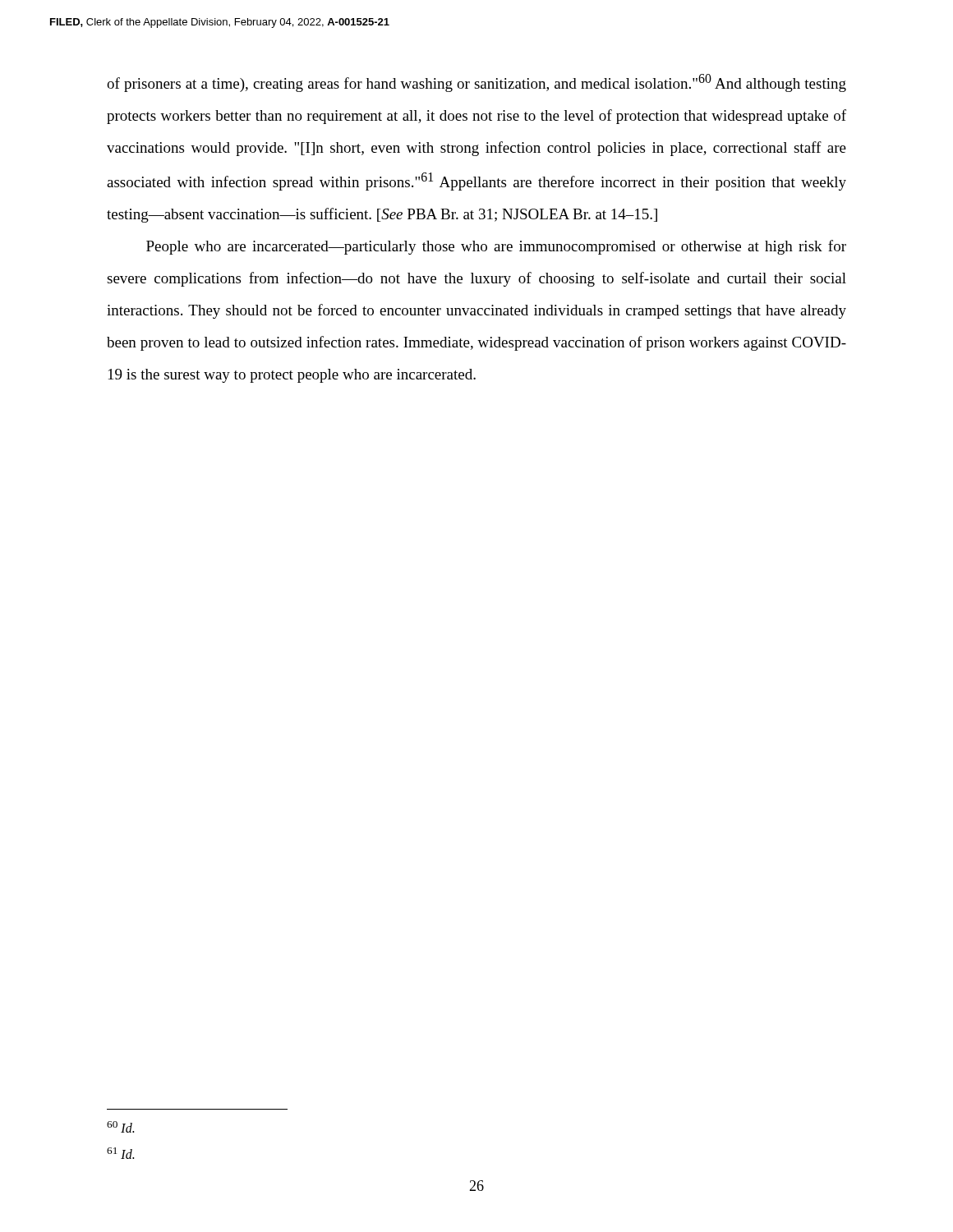Click on the footnote that says "60 Id."
Image resolution: width=953 pixels, height=1232 pixels.
coord(121,1127)
